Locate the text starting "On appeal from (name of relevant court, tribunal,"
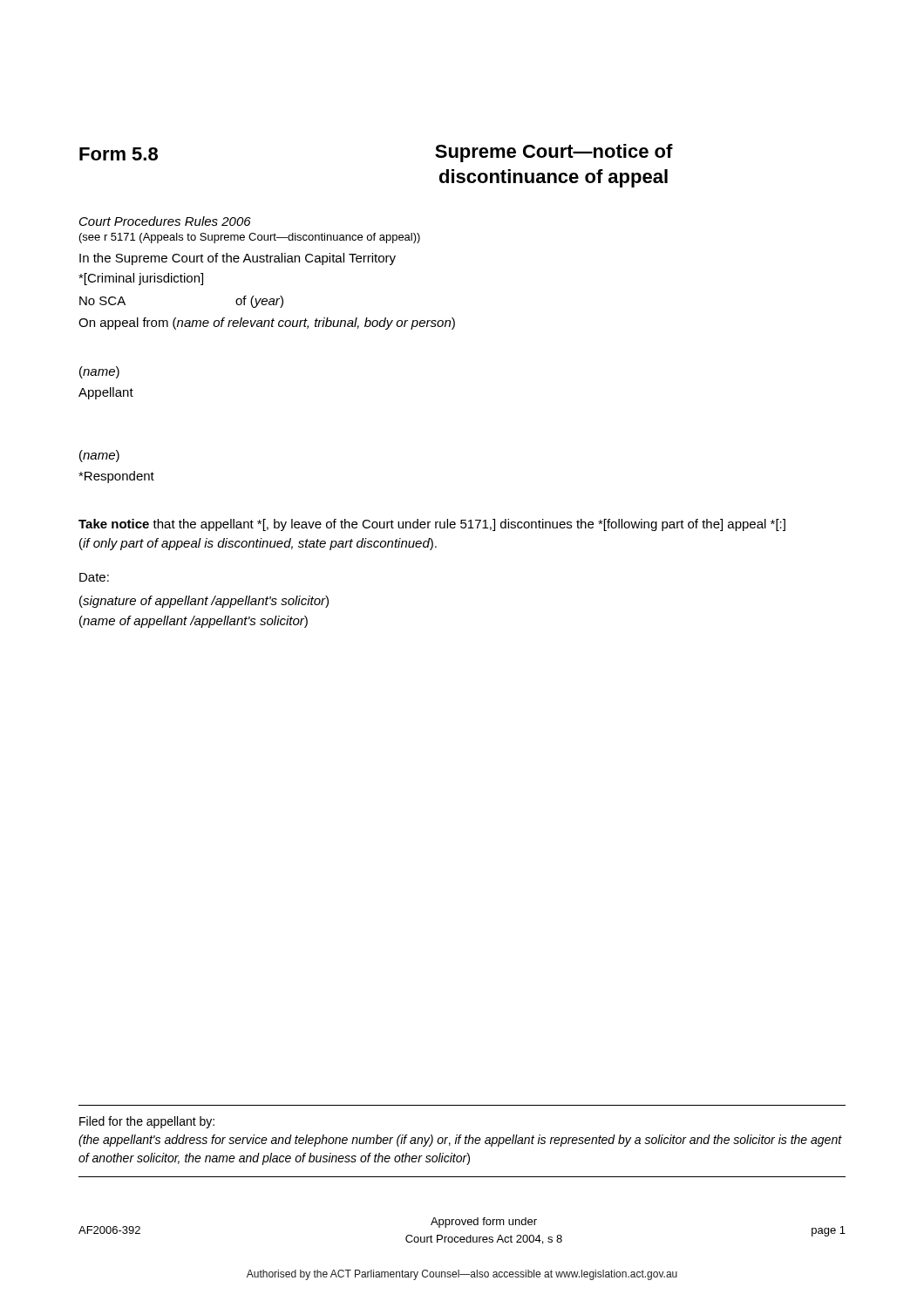Screen dimensions: 1308x924 click(267, 322)
